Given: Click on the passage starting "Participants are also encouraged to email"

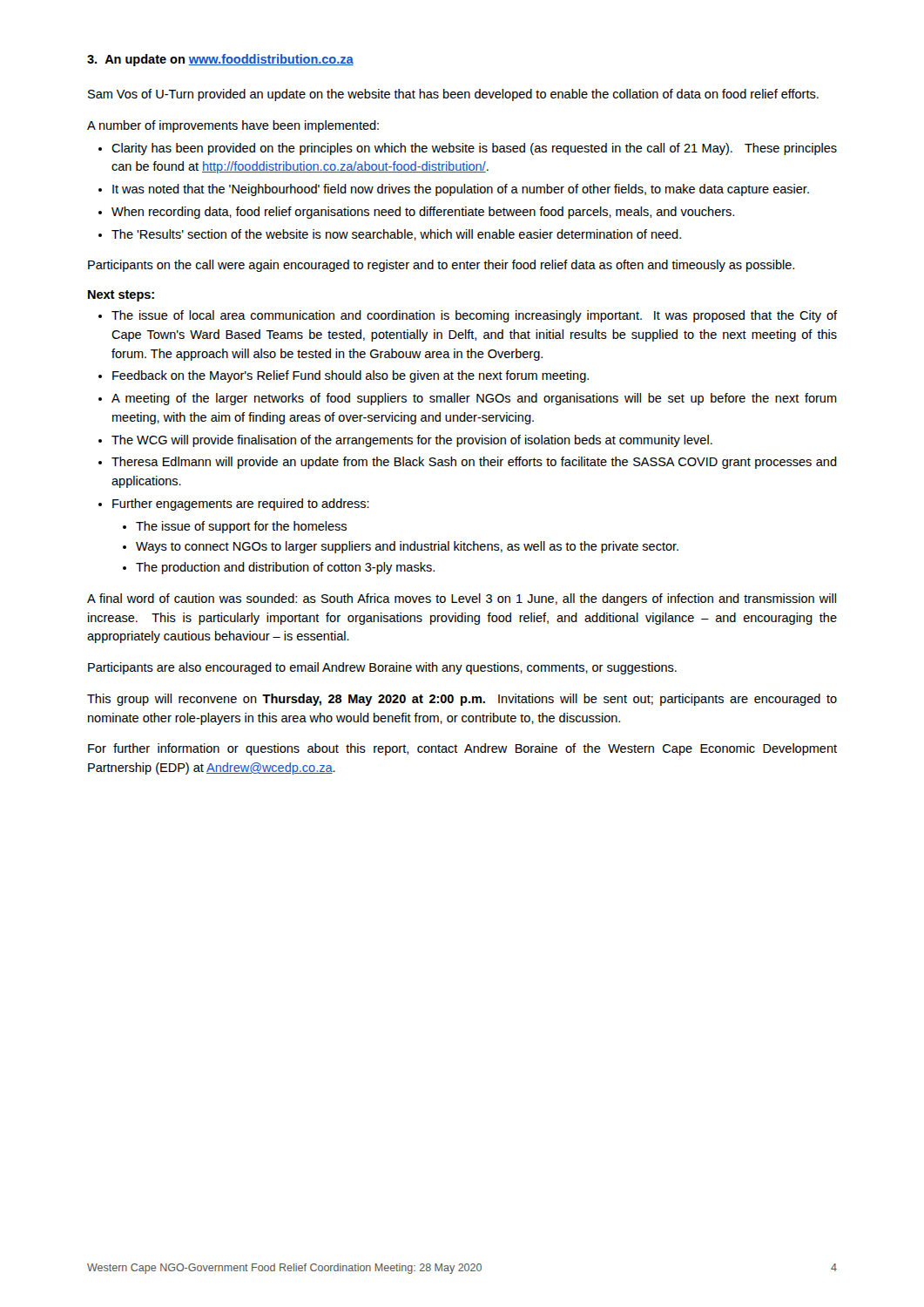Looking at the screenshot, I should pyautogui.click(x=382, y=667).
